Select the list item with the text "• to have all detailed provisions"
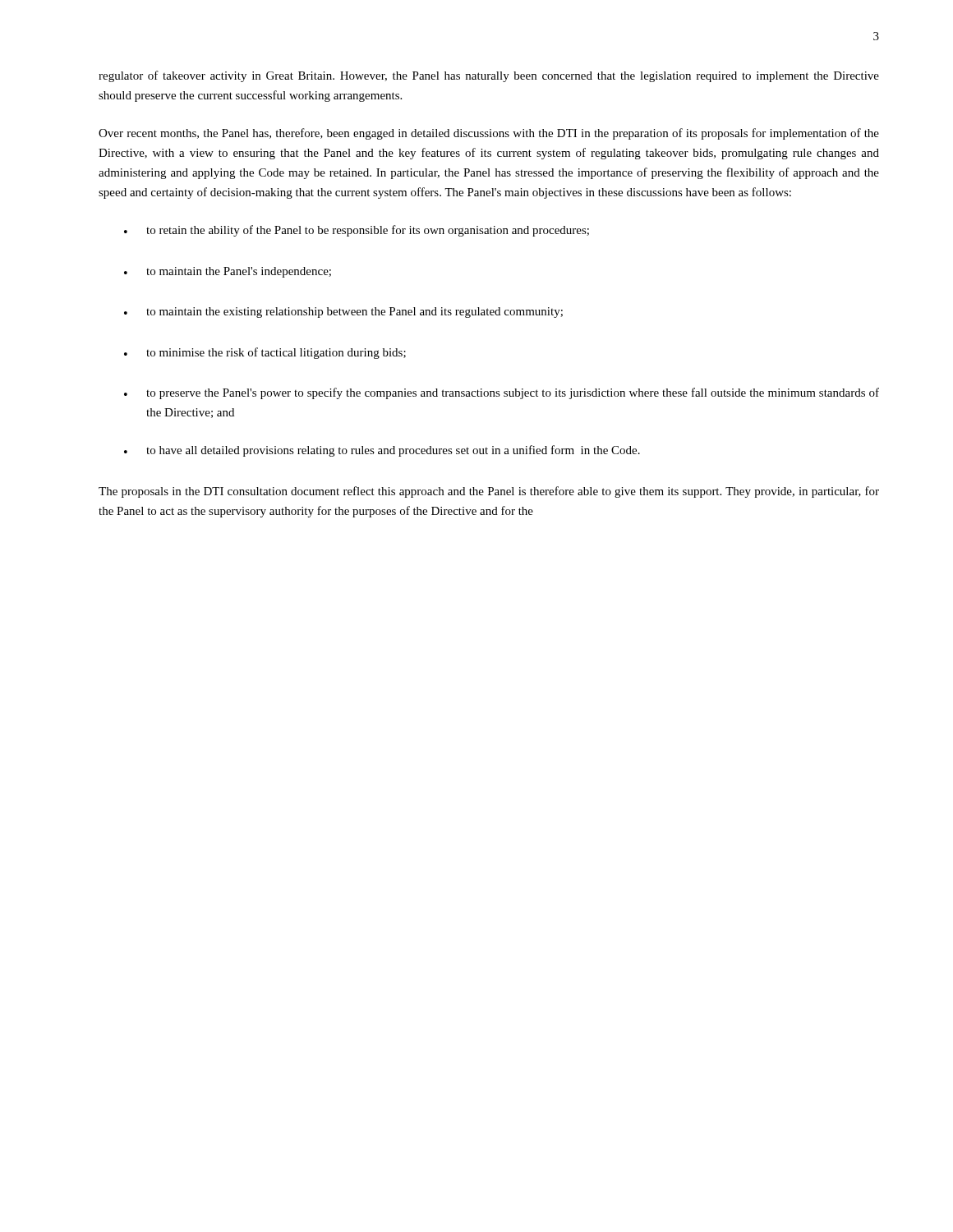The width and height of the screenshot is (953, 1232). 501,452
